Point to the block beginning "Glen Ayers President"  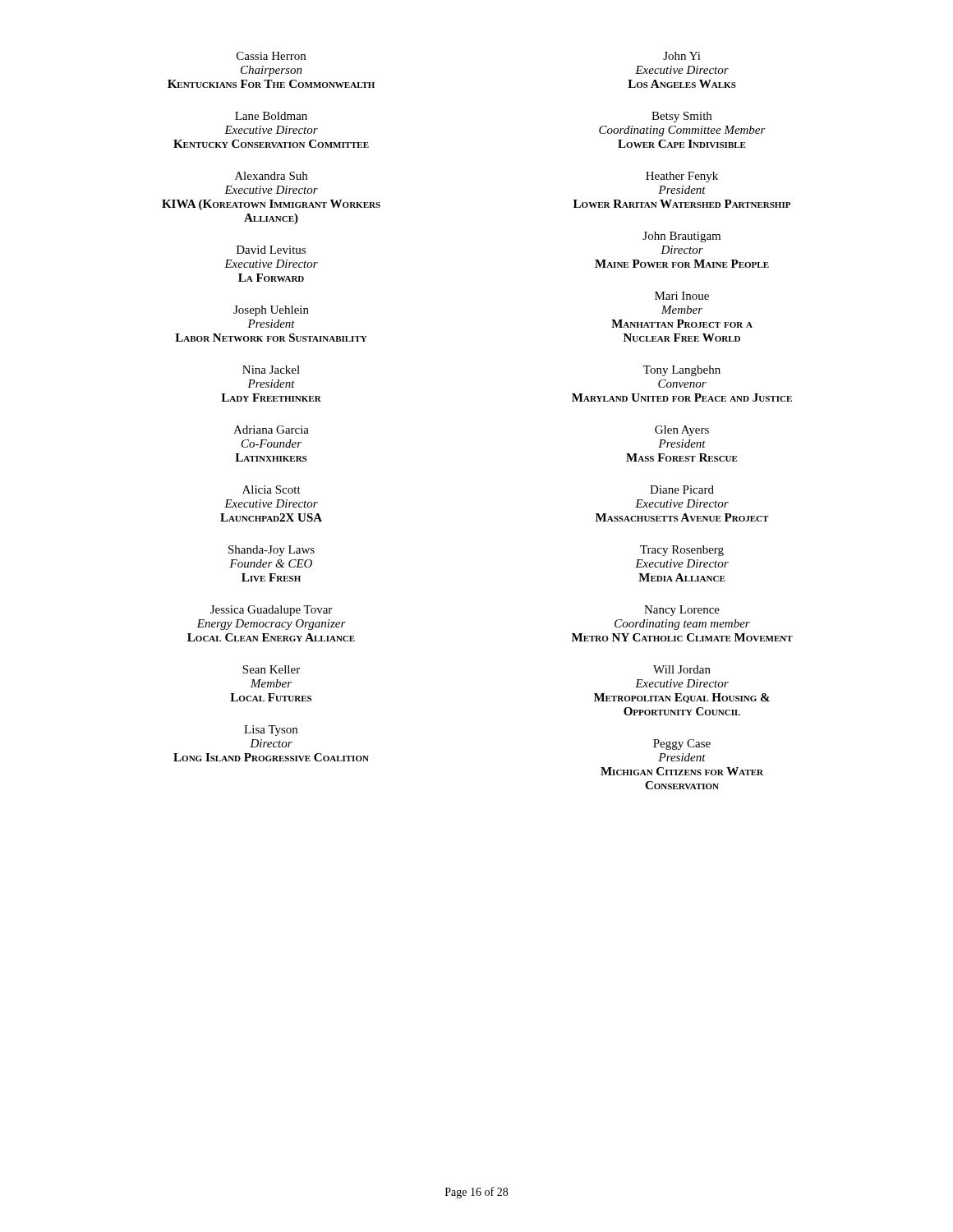point(682,444)
